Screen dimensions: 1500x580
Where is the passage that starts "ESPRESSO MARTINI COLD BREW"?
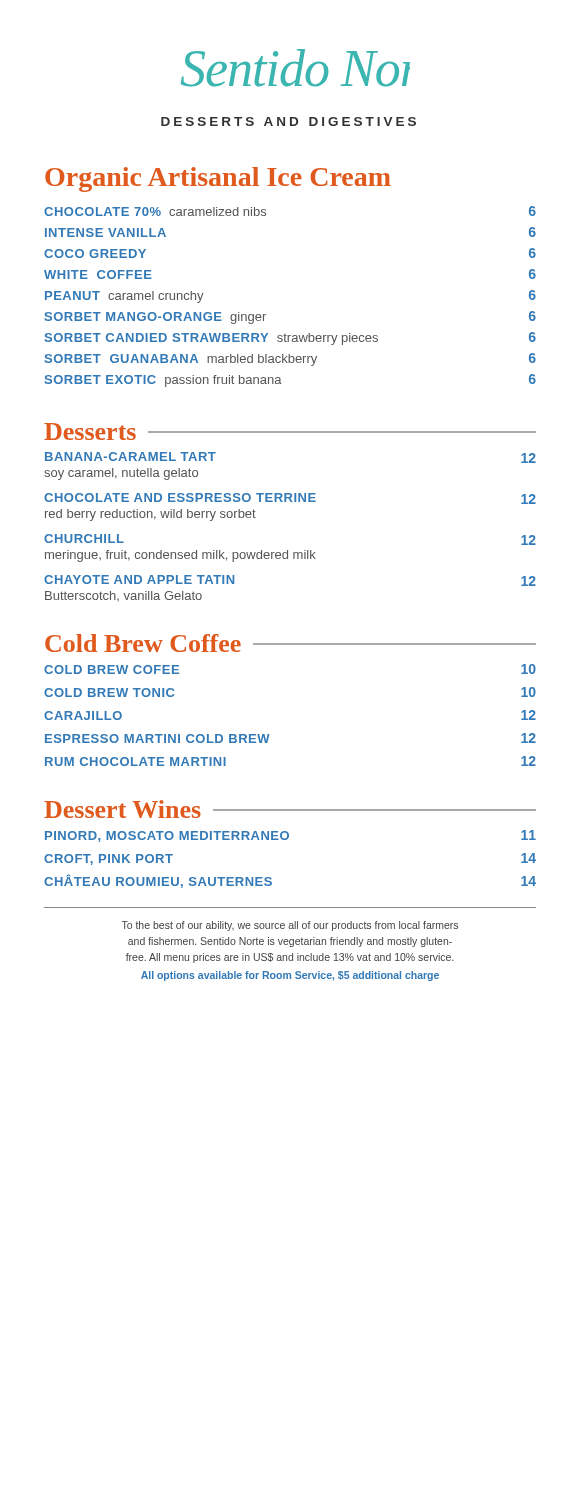(x=158, y=738)
